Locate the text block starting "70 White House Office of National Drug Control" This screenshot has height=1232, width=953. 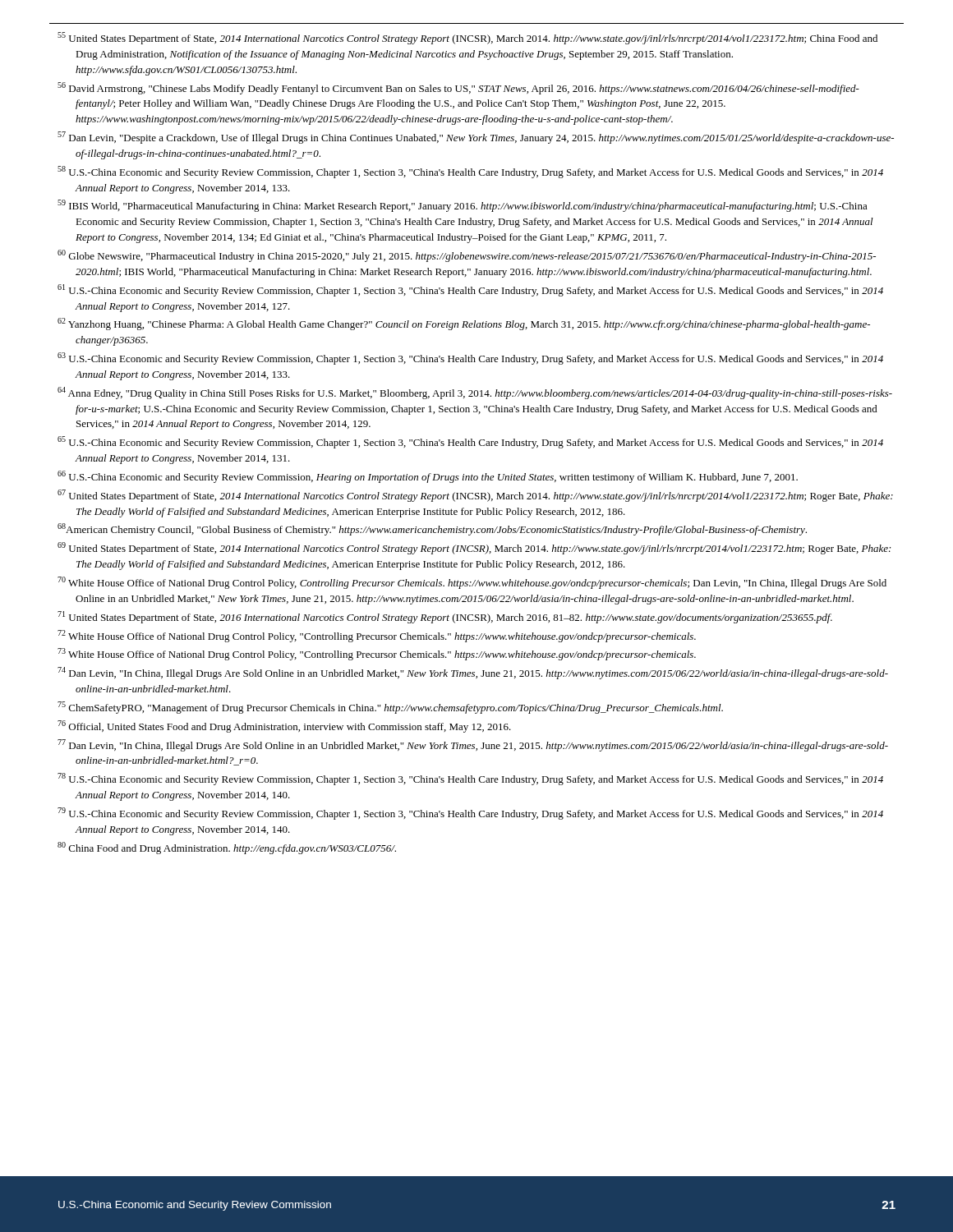(472, 590)
